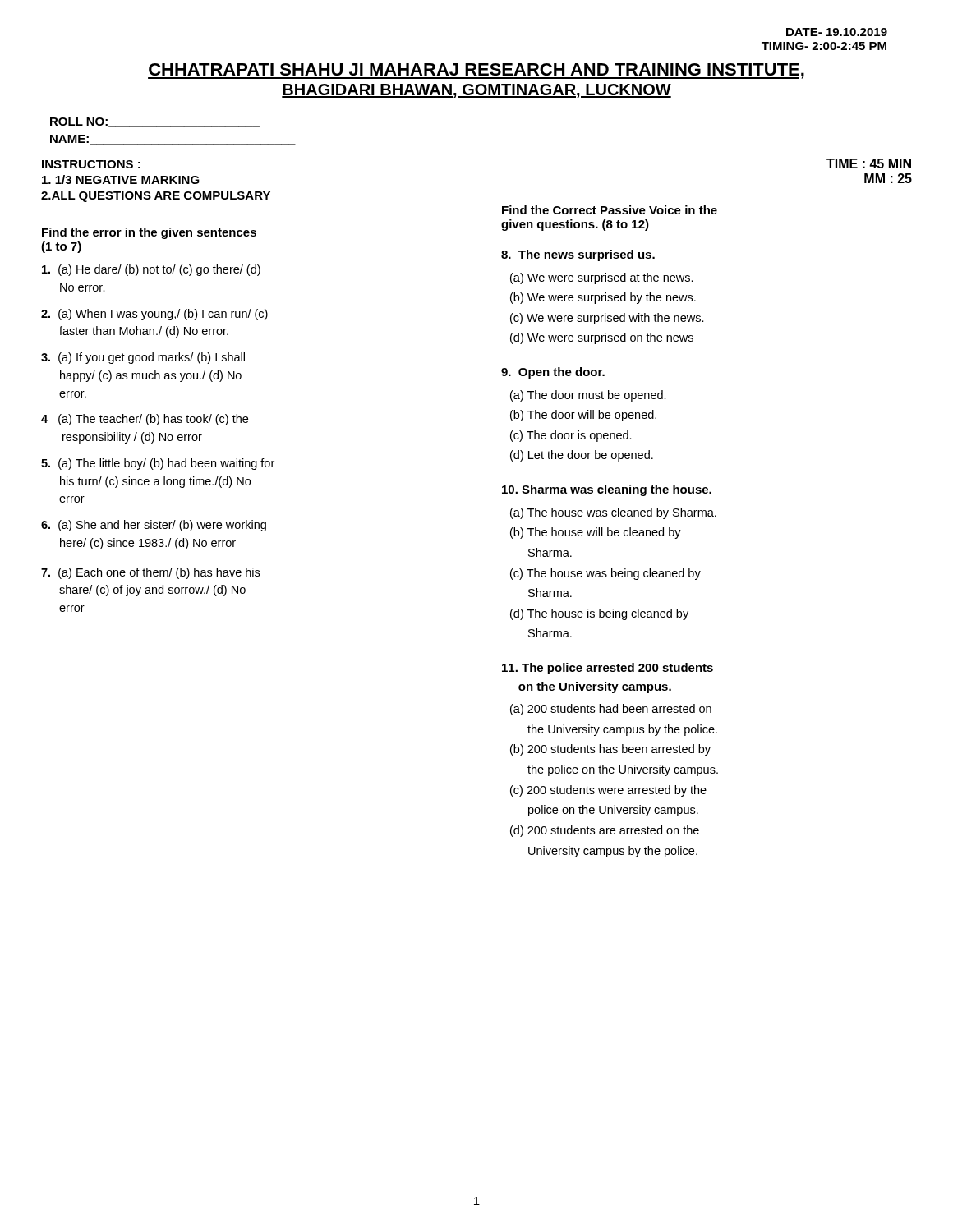Select the list item that says "2. (a) When I was young,/ (b)"

155,322
